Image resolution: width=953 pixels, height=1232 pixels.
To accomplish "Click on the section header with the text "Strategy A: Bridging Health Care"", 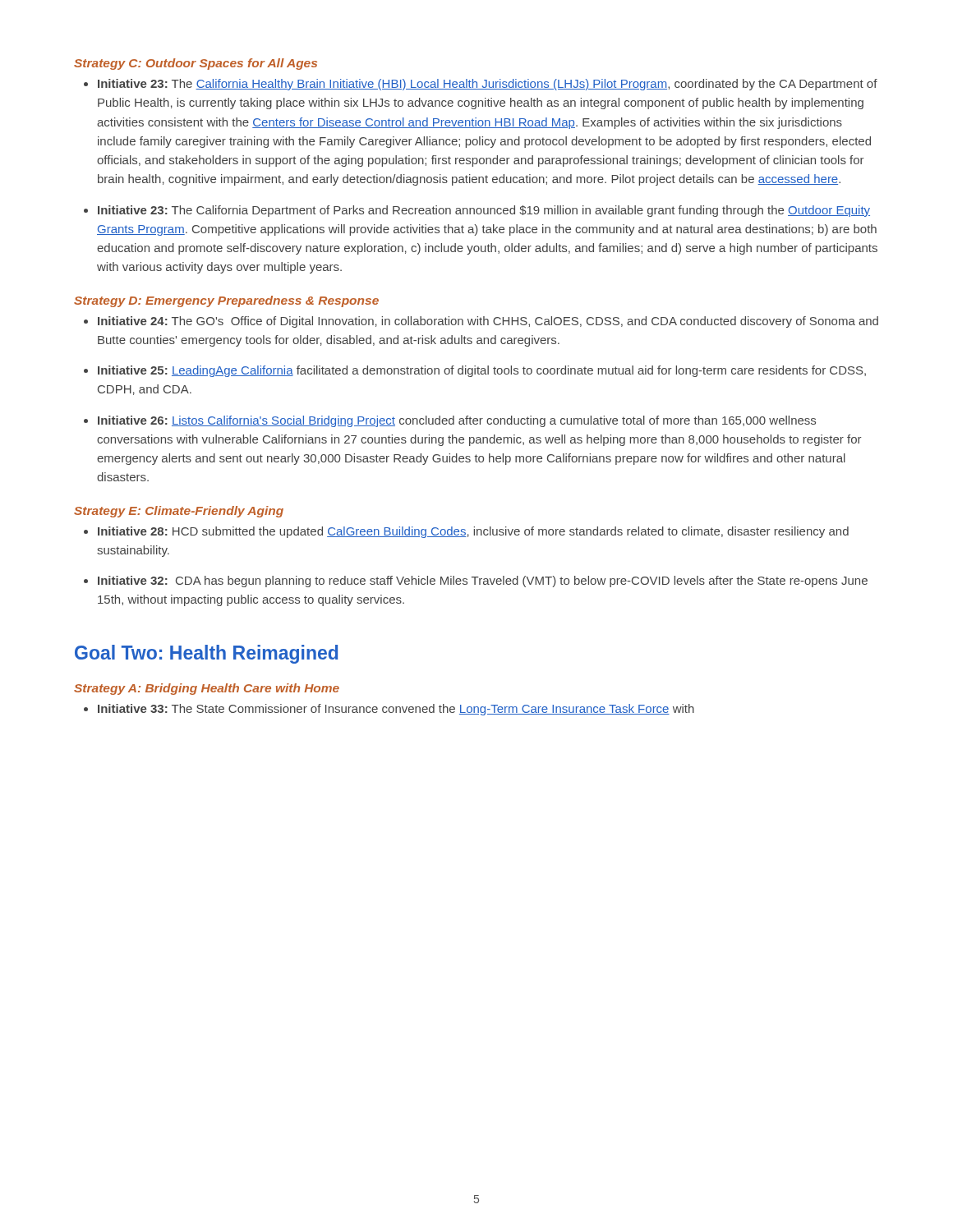I will [207, 687].
